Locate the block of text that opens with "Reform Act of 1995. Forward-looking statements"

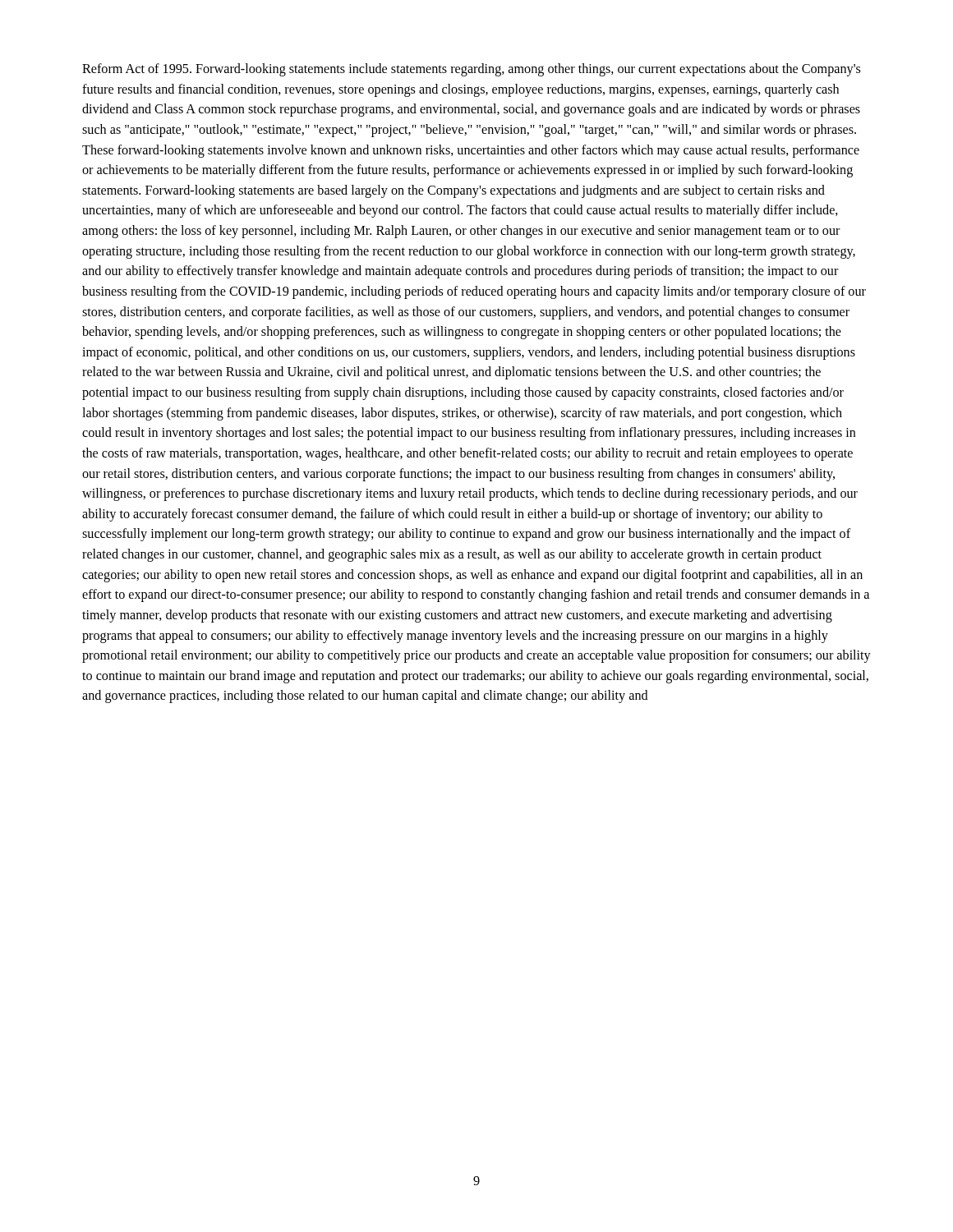point(476,382)
